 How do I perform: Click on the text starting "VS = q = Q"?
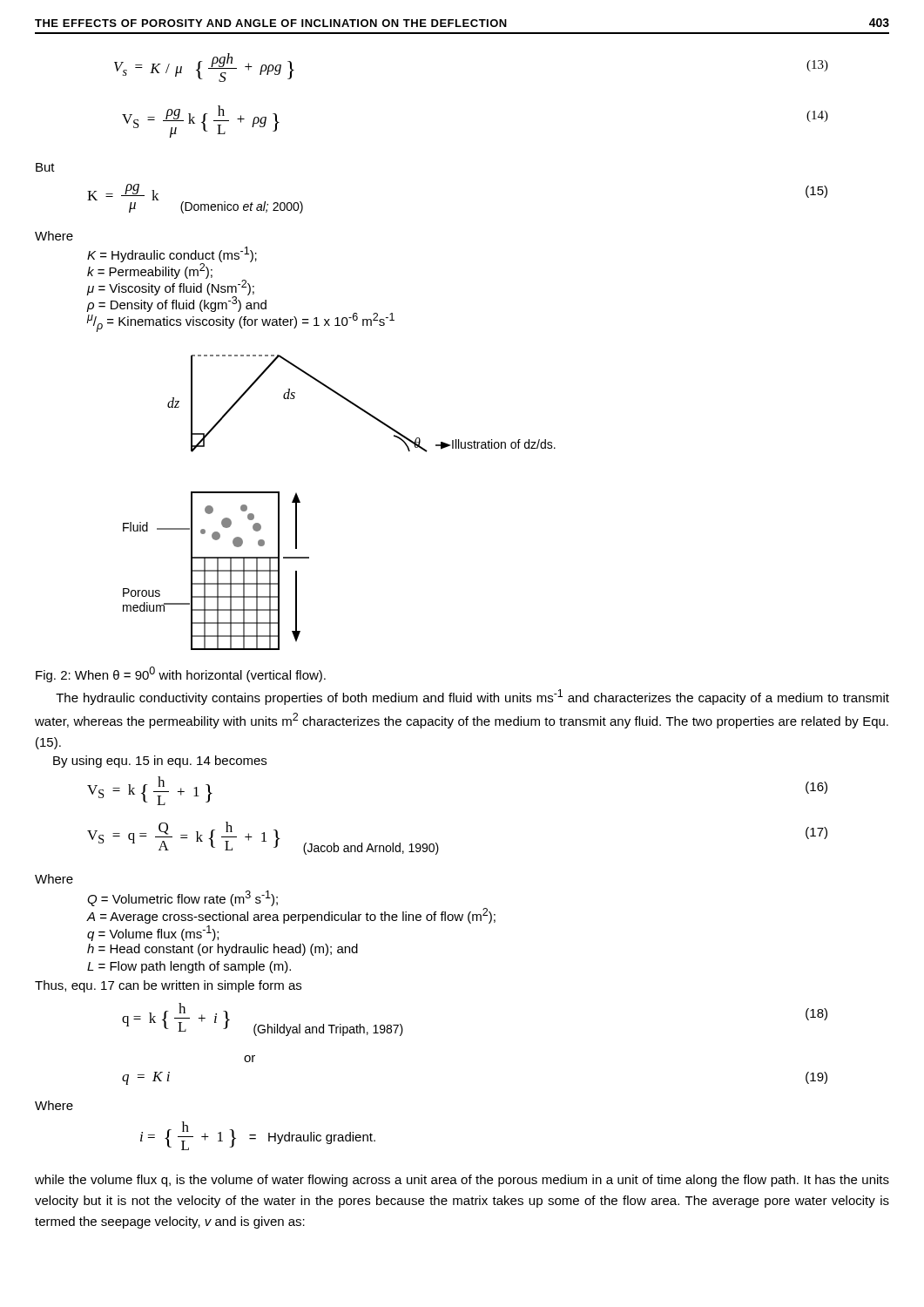[x=277, y=838]
